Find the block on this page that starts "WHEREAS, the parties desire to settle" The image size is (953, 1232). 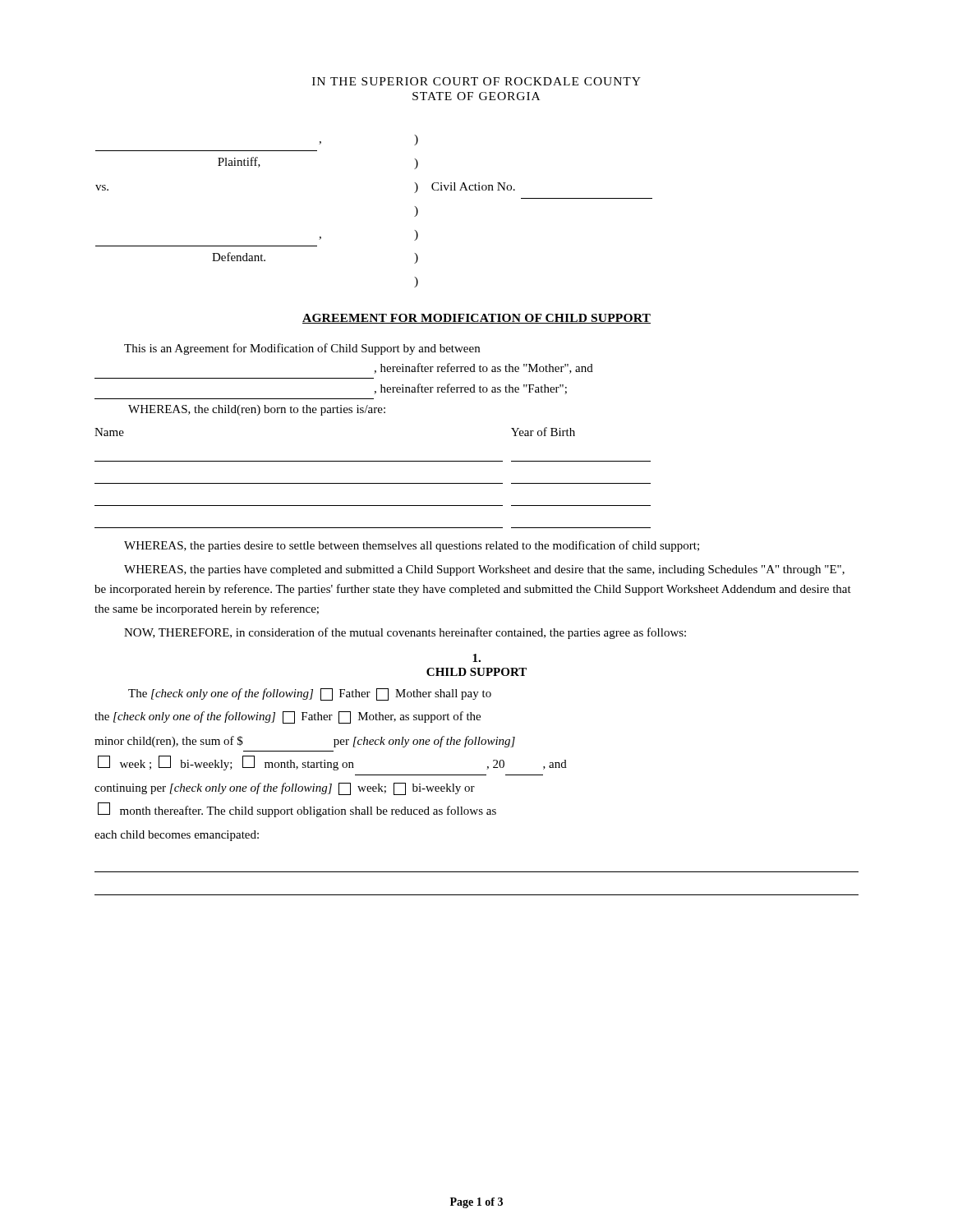point(476,590)
